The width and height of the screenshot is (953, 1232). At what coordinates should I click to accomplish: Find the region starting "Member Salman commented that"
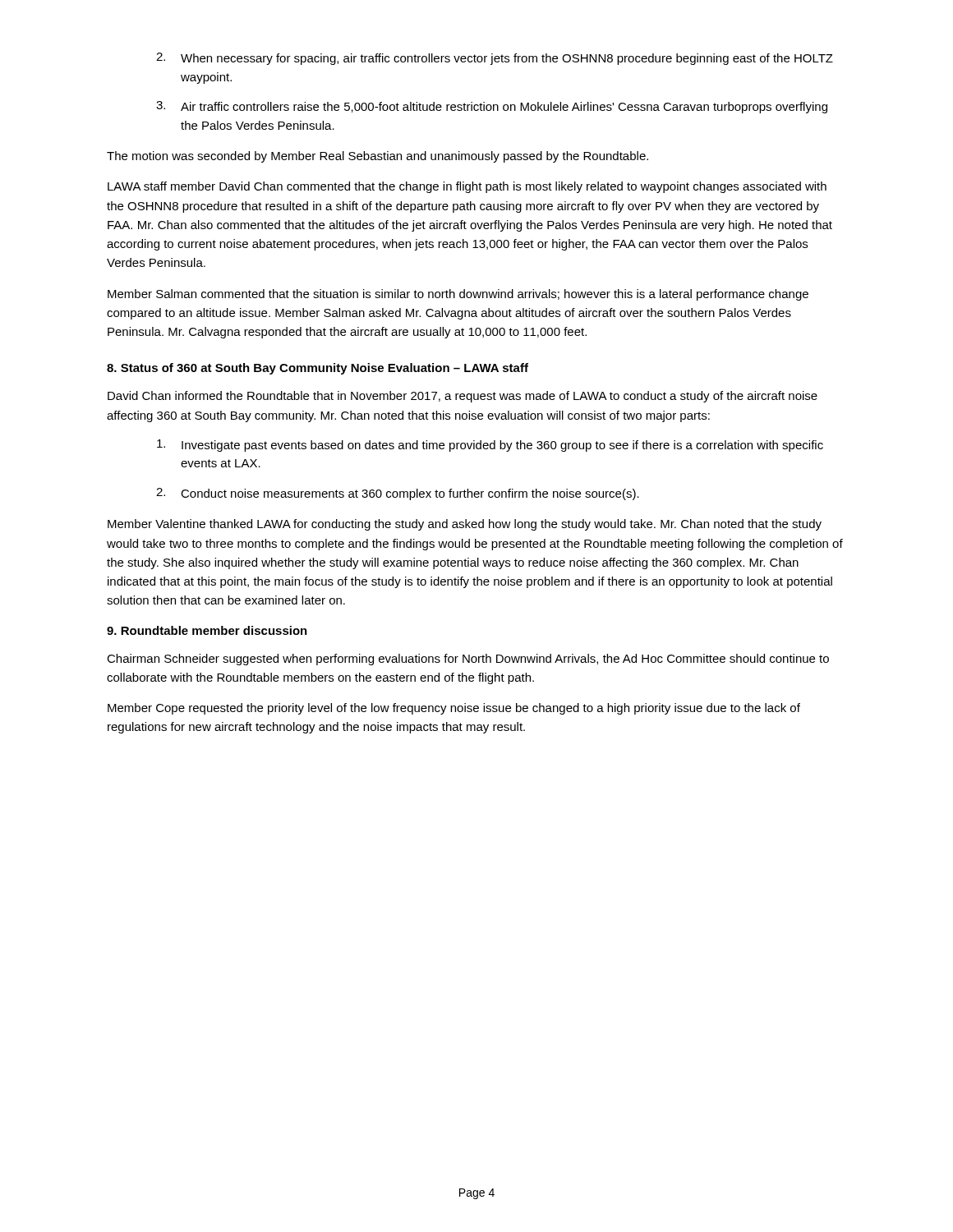(x=458, y=312)
